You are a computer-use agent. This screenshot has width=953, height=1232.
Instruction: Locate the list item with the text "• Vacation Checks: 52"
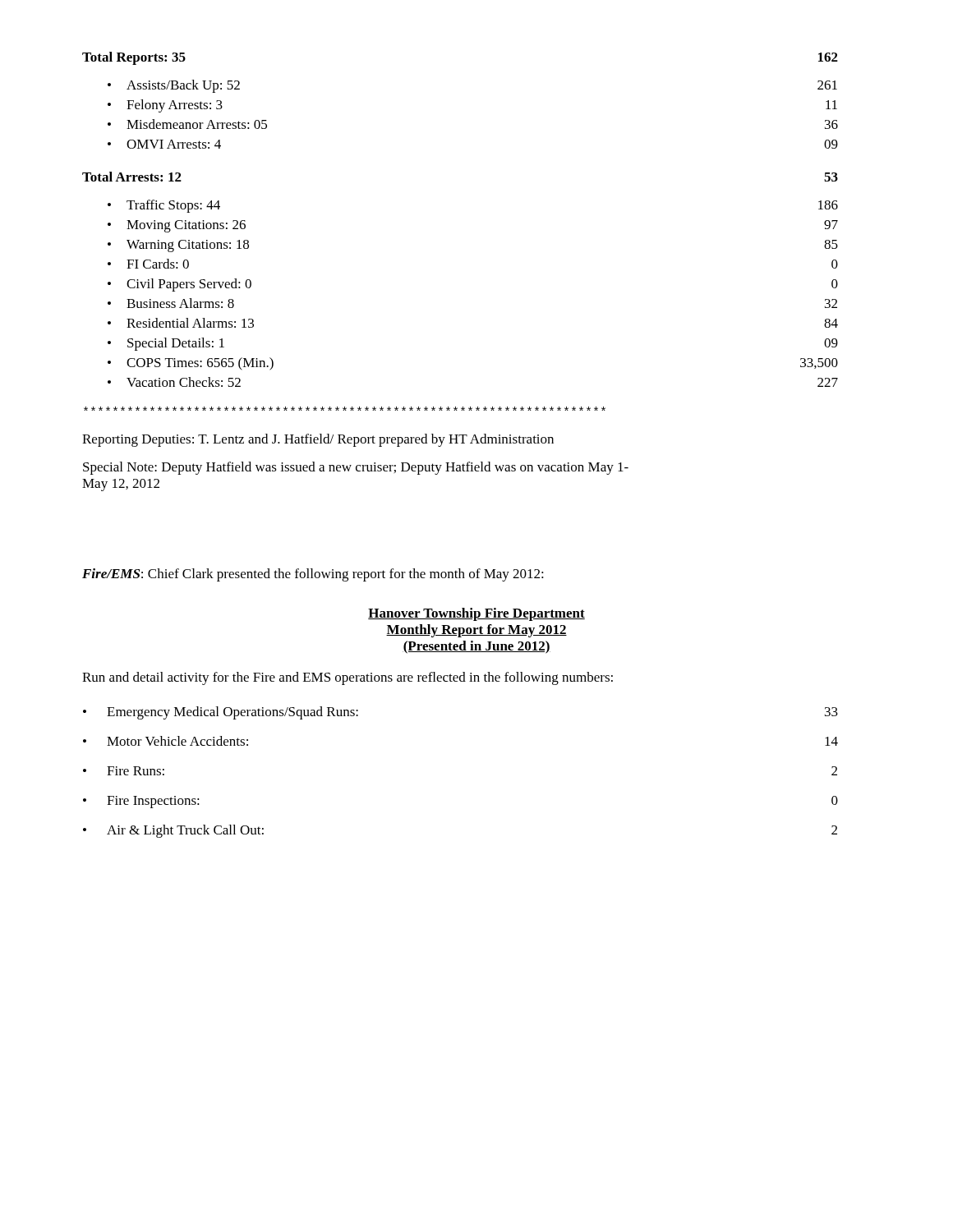coord(181,382)
